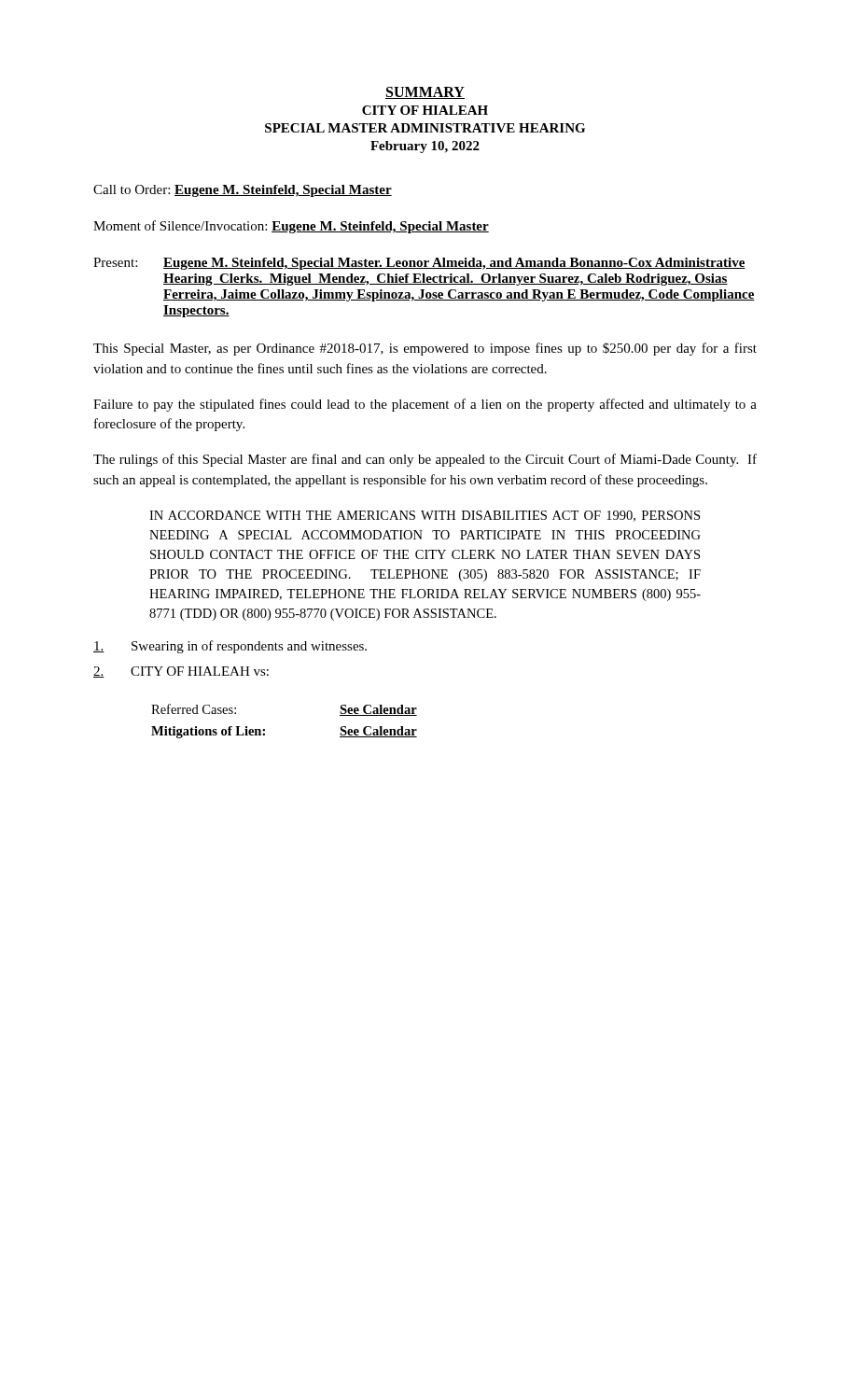Find the text block that reads "Present: Eugene M. Steinfeld, Special Master. Leonor Almeida,"
The width and height of the screenshot is (850, 1400).
[x=425, y=287]
